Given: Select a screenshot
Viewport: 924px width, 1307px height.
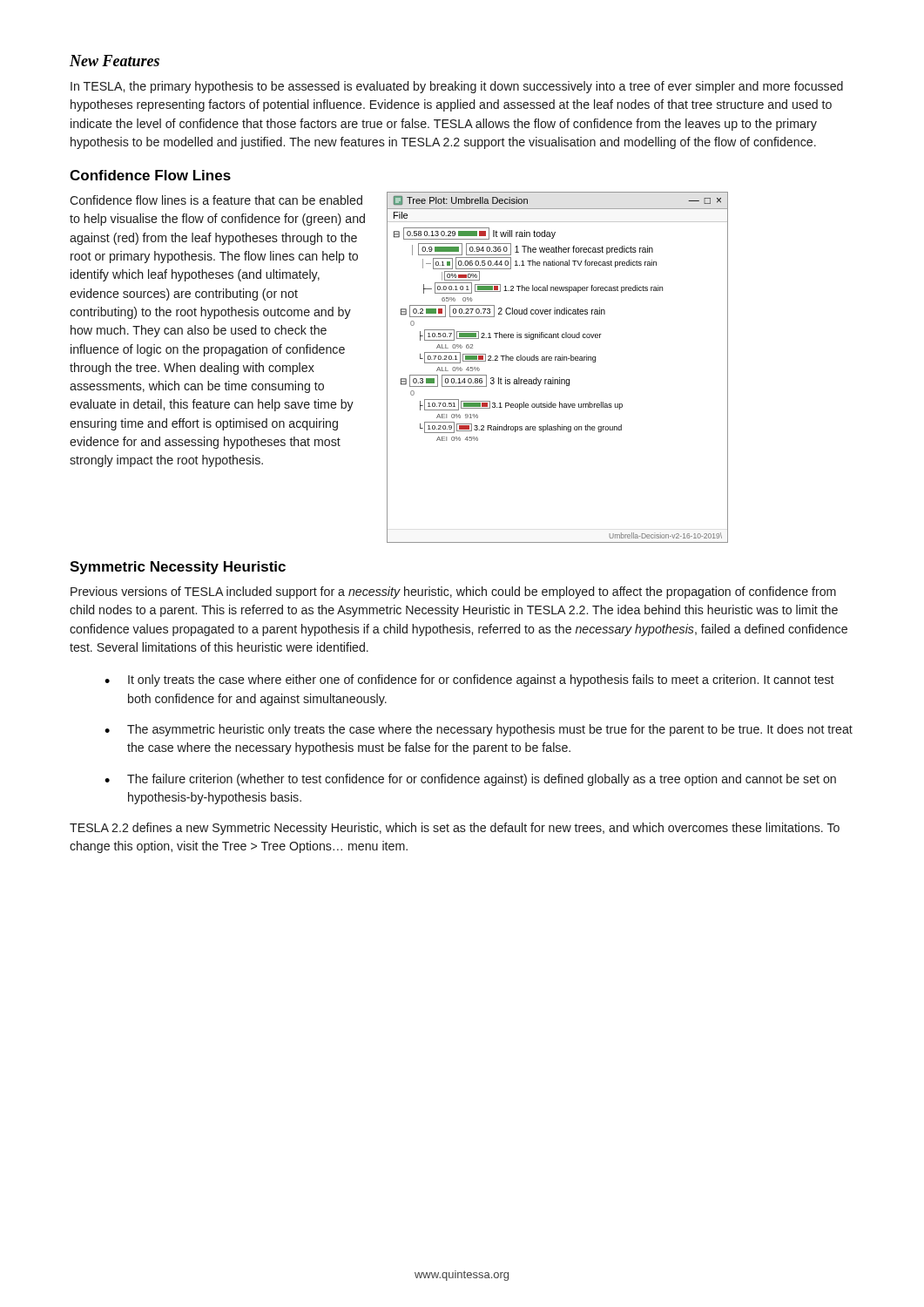Looking at the screenshot, I should [x=557, y=367].
